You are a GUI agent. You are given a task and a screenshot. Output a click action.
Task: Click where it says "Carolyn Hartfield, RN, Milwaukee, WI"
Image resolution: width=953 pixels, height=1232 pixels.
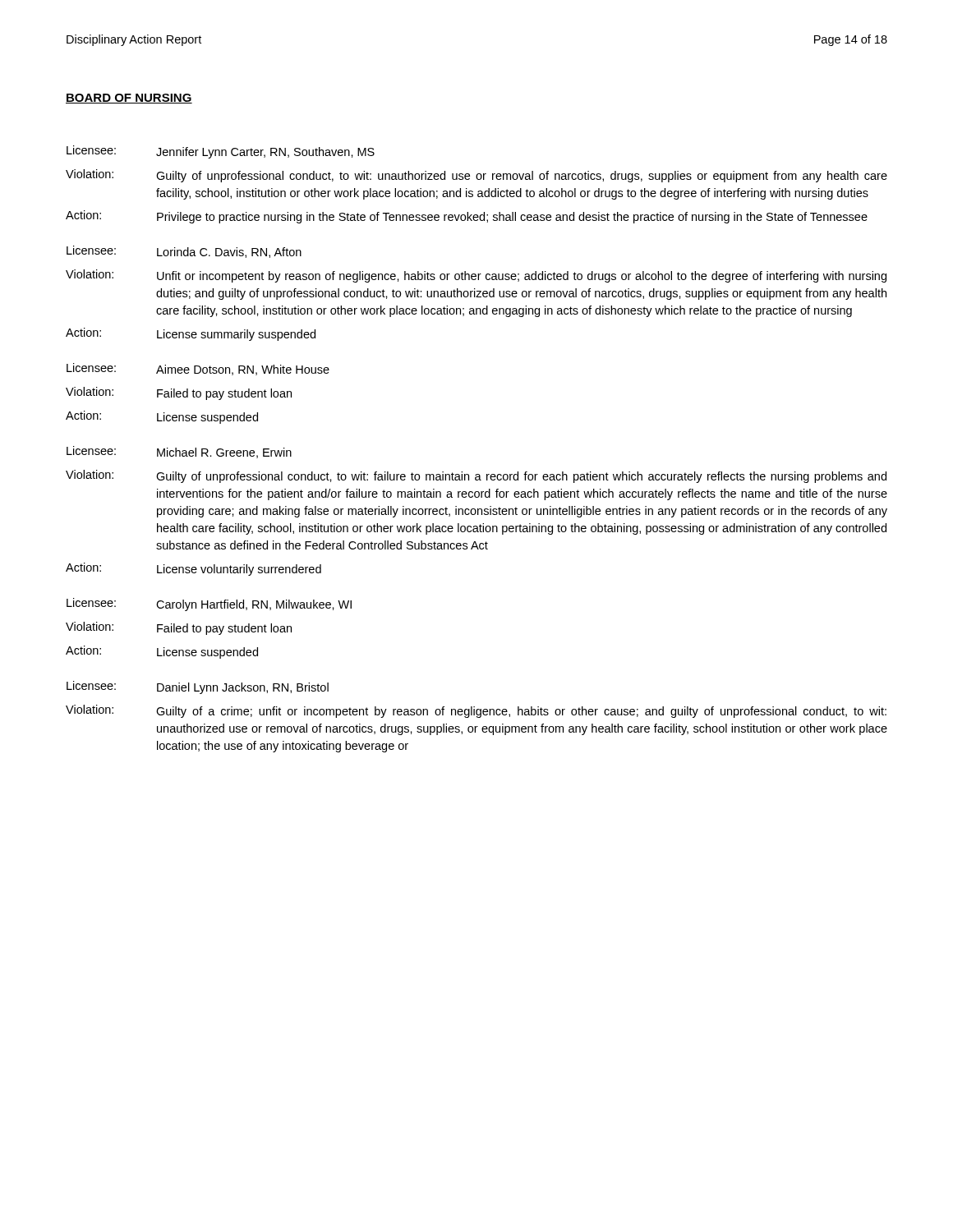(x=254, y=605)
